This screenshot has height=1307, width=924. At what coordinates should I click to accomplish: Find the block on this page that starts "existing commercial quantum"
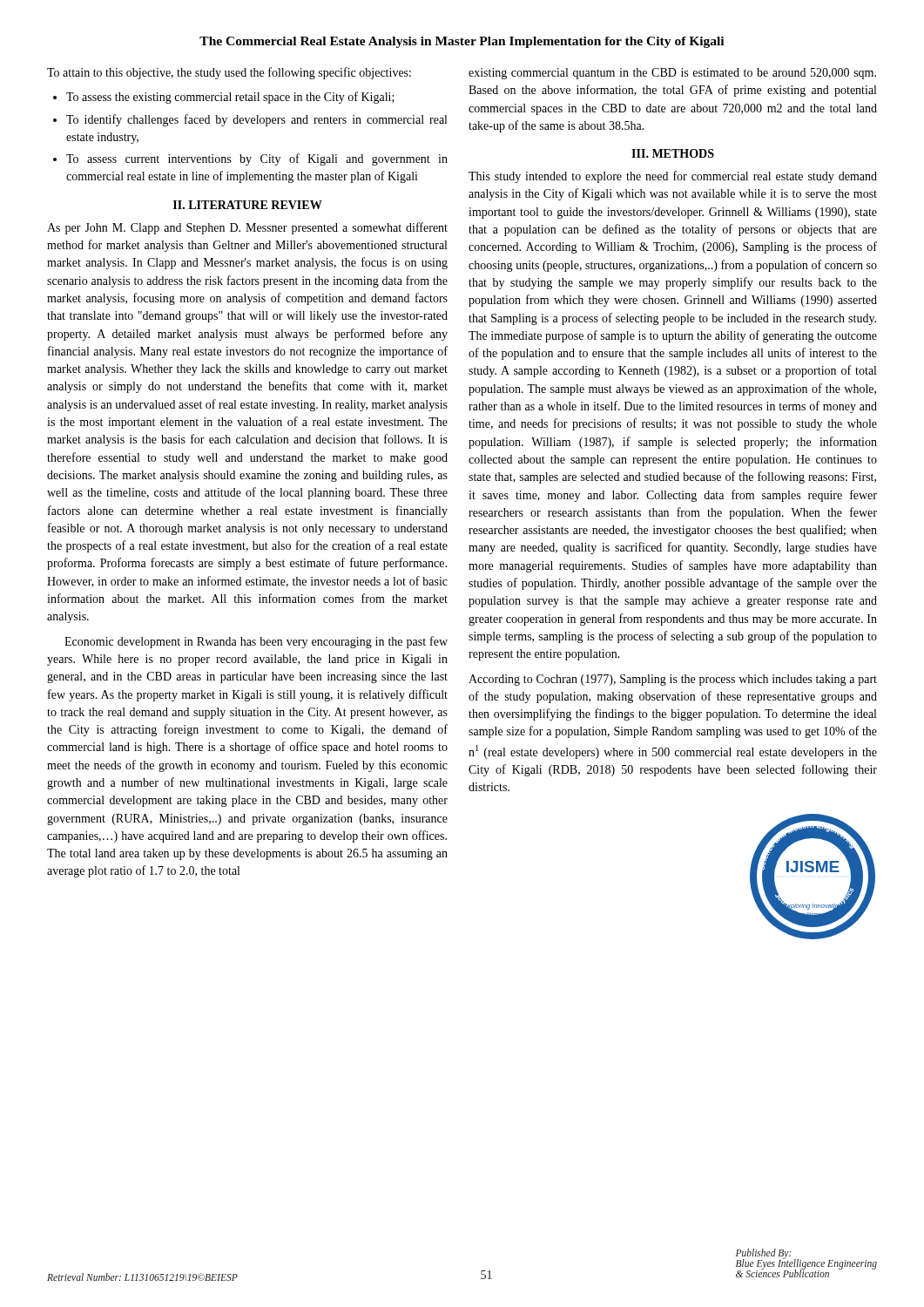point(673,100)
